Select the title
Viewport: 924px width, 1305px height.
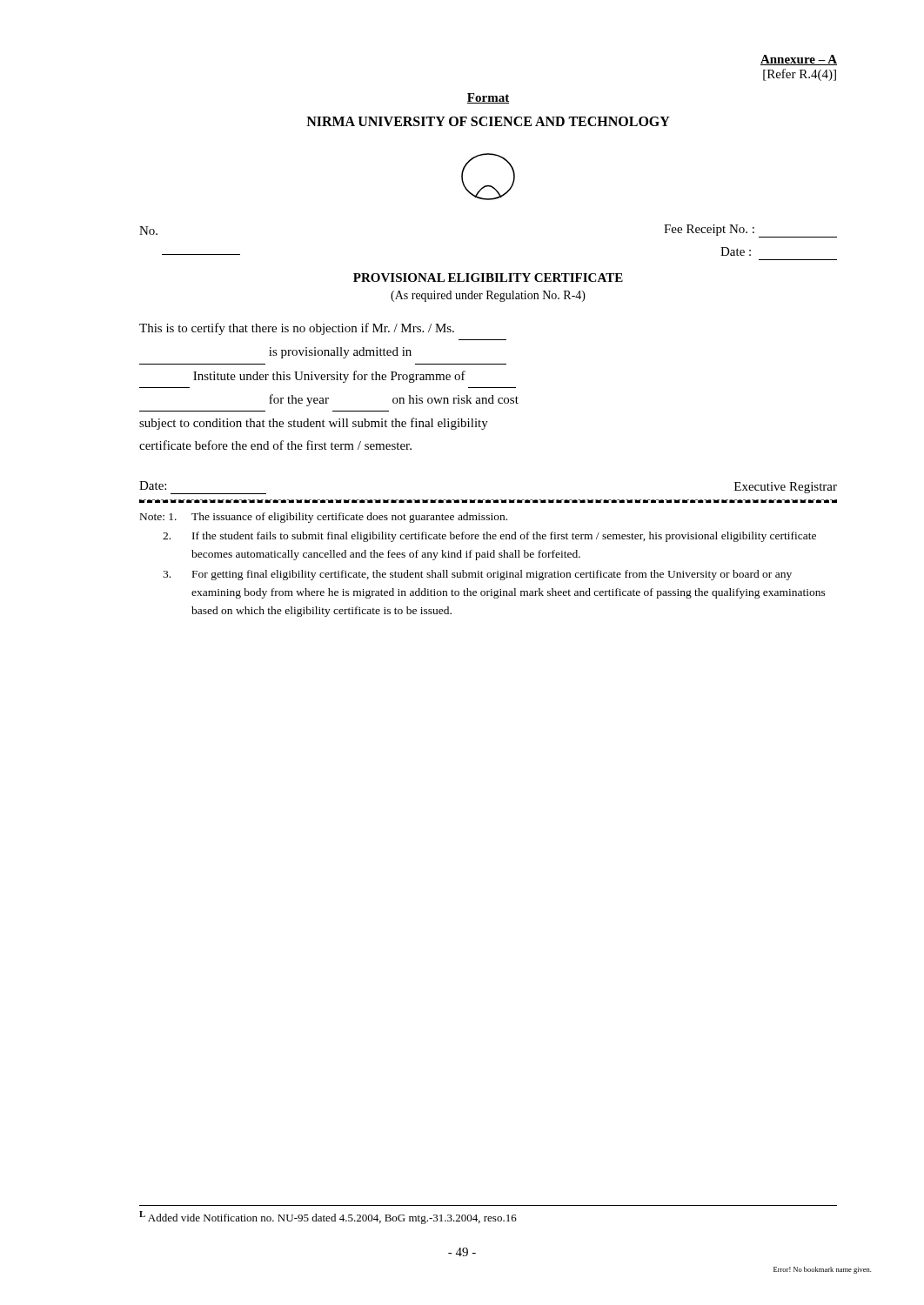click(x=488, y=121)
